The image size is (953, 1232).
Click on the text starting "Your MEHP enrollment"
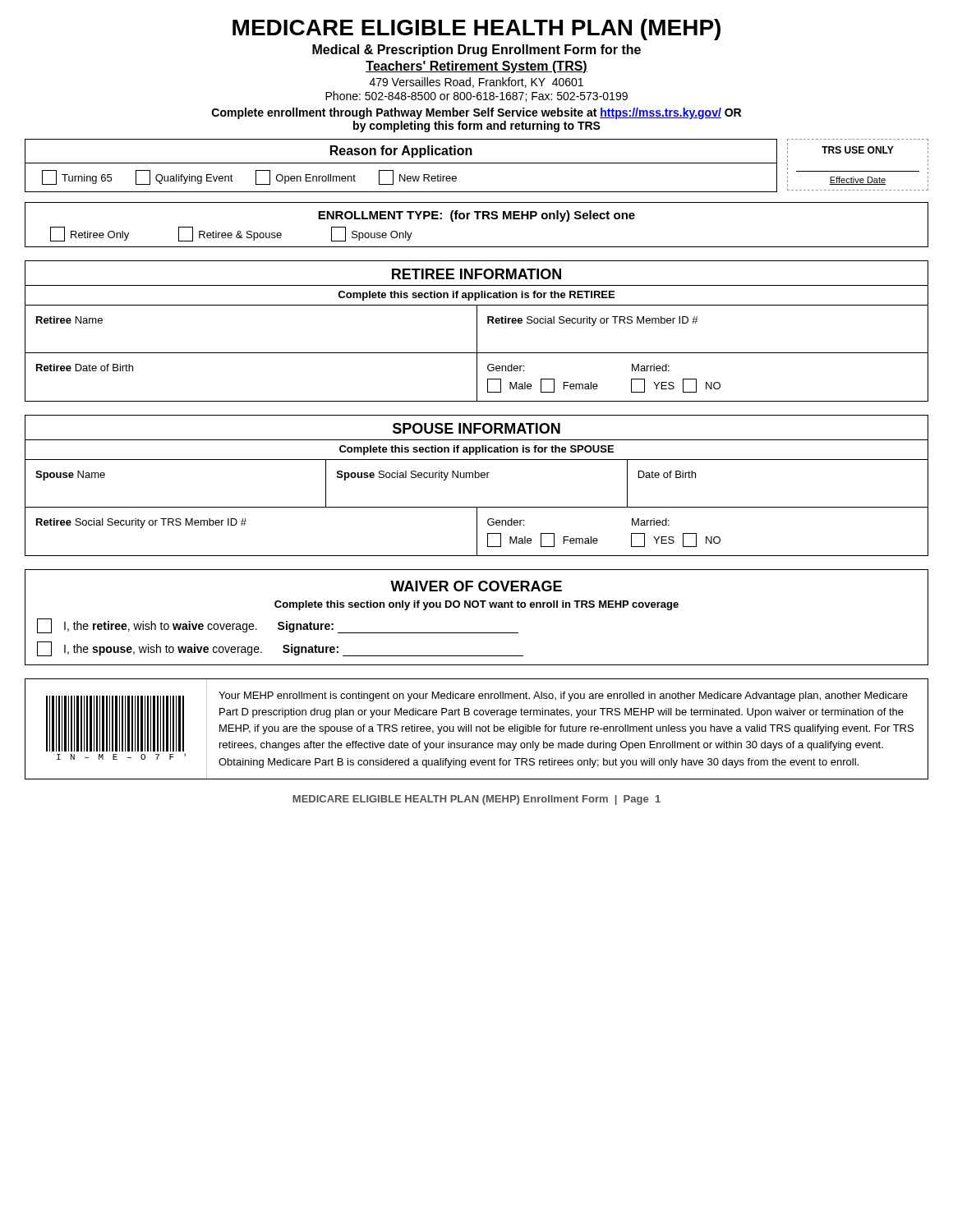566,728
